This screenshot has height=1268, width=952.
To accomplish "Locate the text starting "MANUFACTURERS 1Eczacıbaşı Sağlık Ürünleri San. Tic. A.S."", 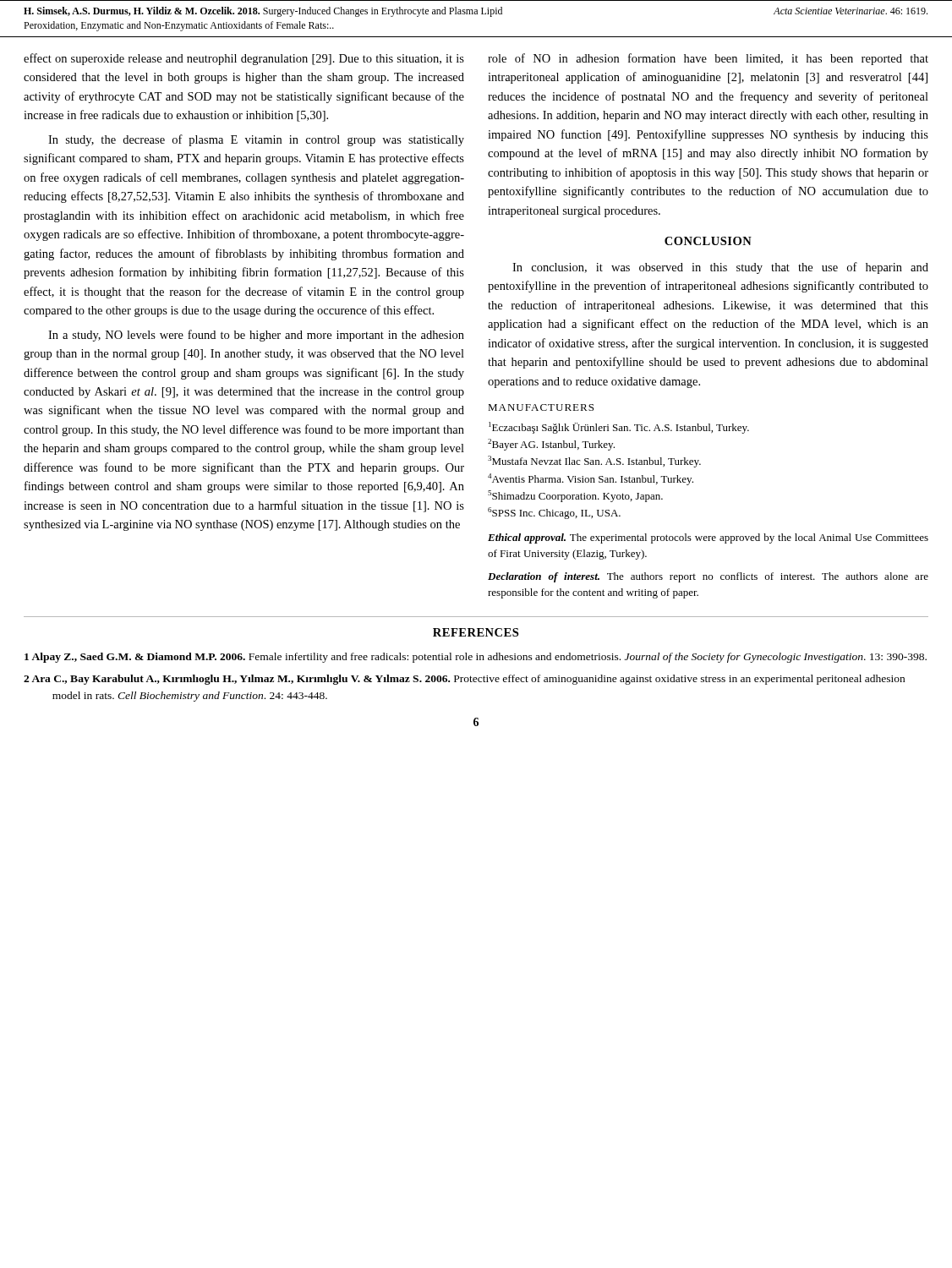I will (x=708, y=460).
